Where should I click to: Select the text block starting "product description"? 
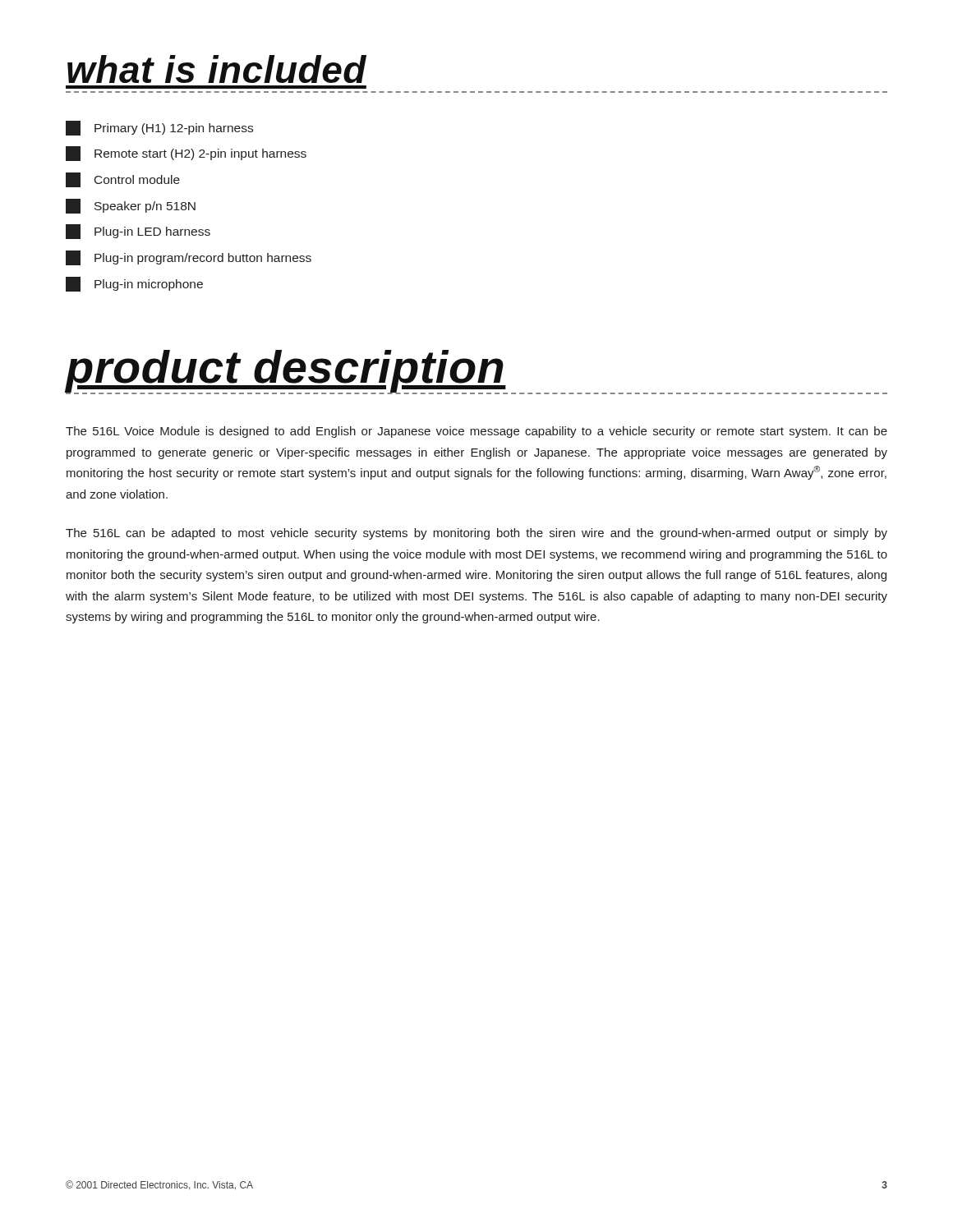point(286,367)
